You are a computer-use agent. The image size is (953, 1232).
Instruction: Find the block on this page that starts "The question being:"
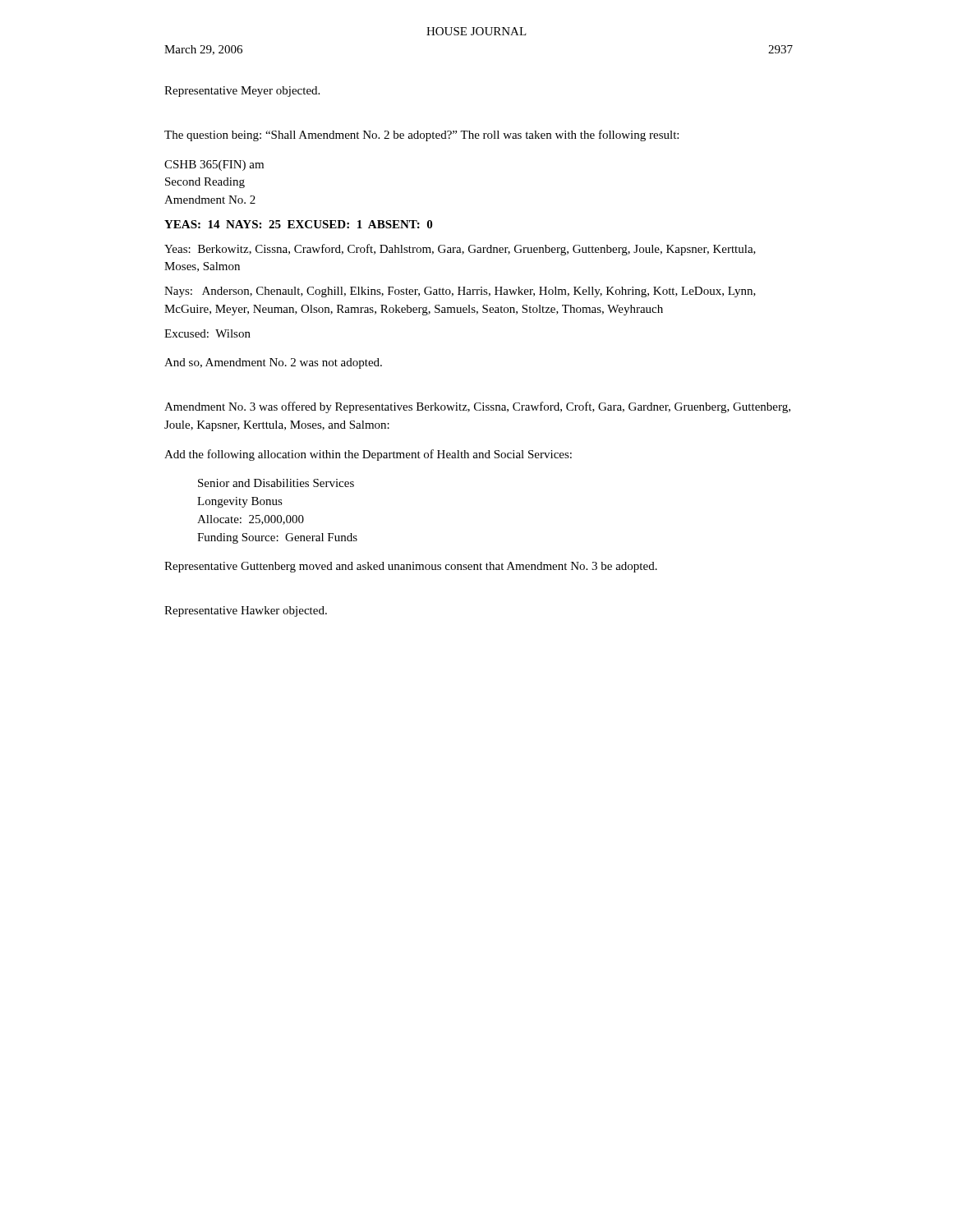click(422, 134)
